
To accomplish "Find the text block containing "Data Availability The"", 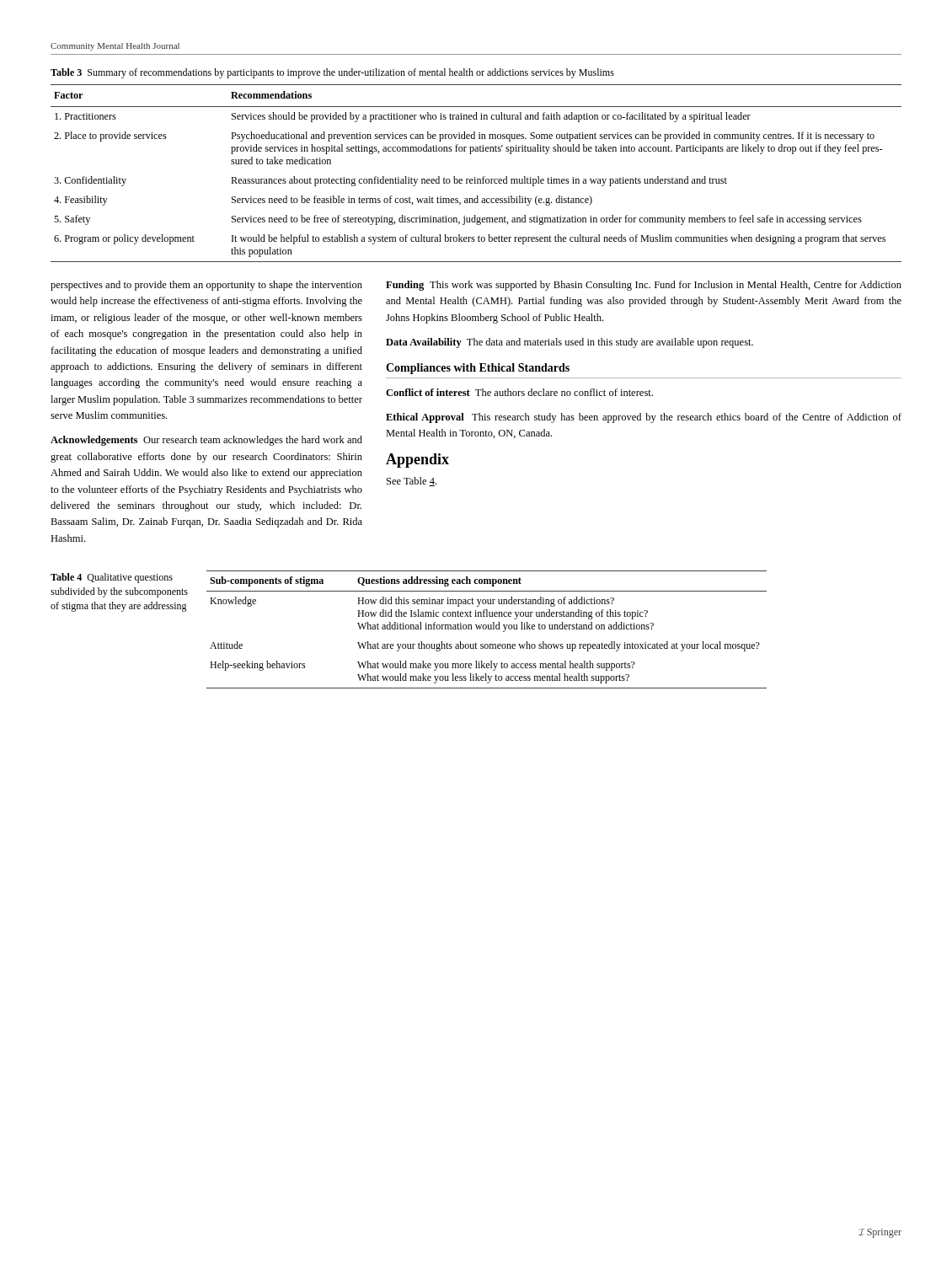I will click(x=570, y=342).
